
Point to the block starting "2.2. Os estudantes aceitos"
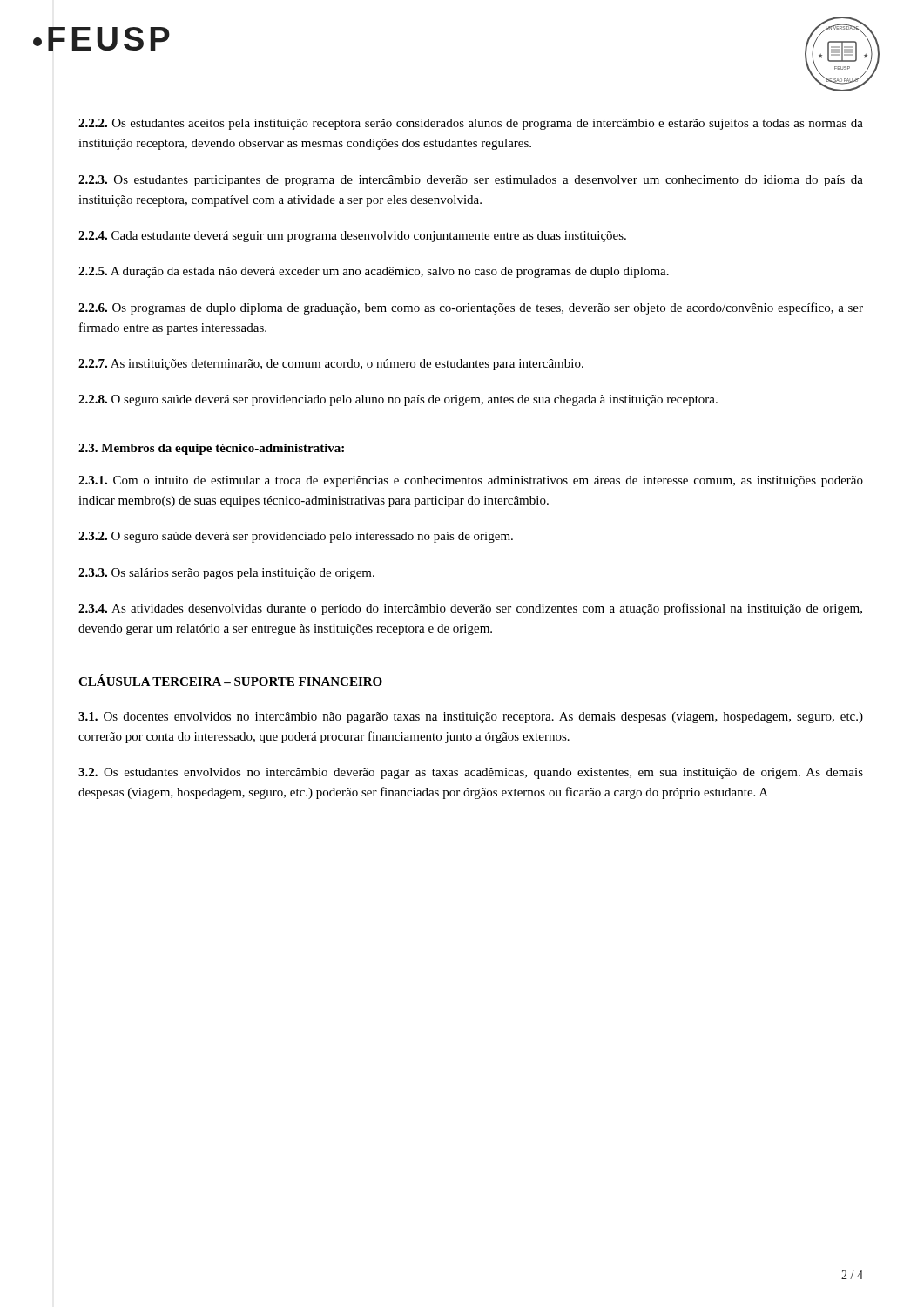471,133
